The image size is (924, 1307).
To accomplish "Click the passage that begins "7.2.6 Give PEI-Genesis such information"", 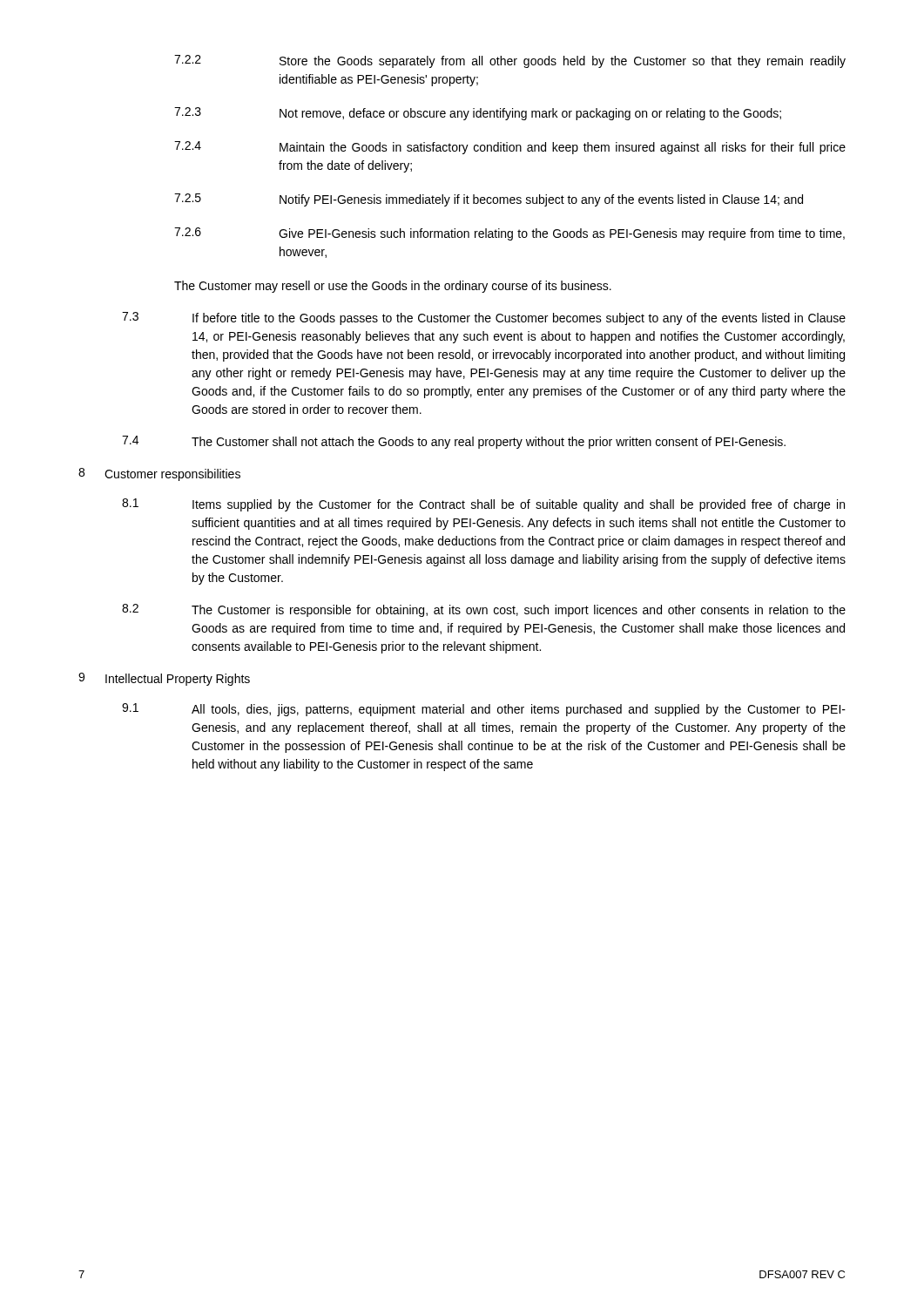I will (x=462, y=243).
